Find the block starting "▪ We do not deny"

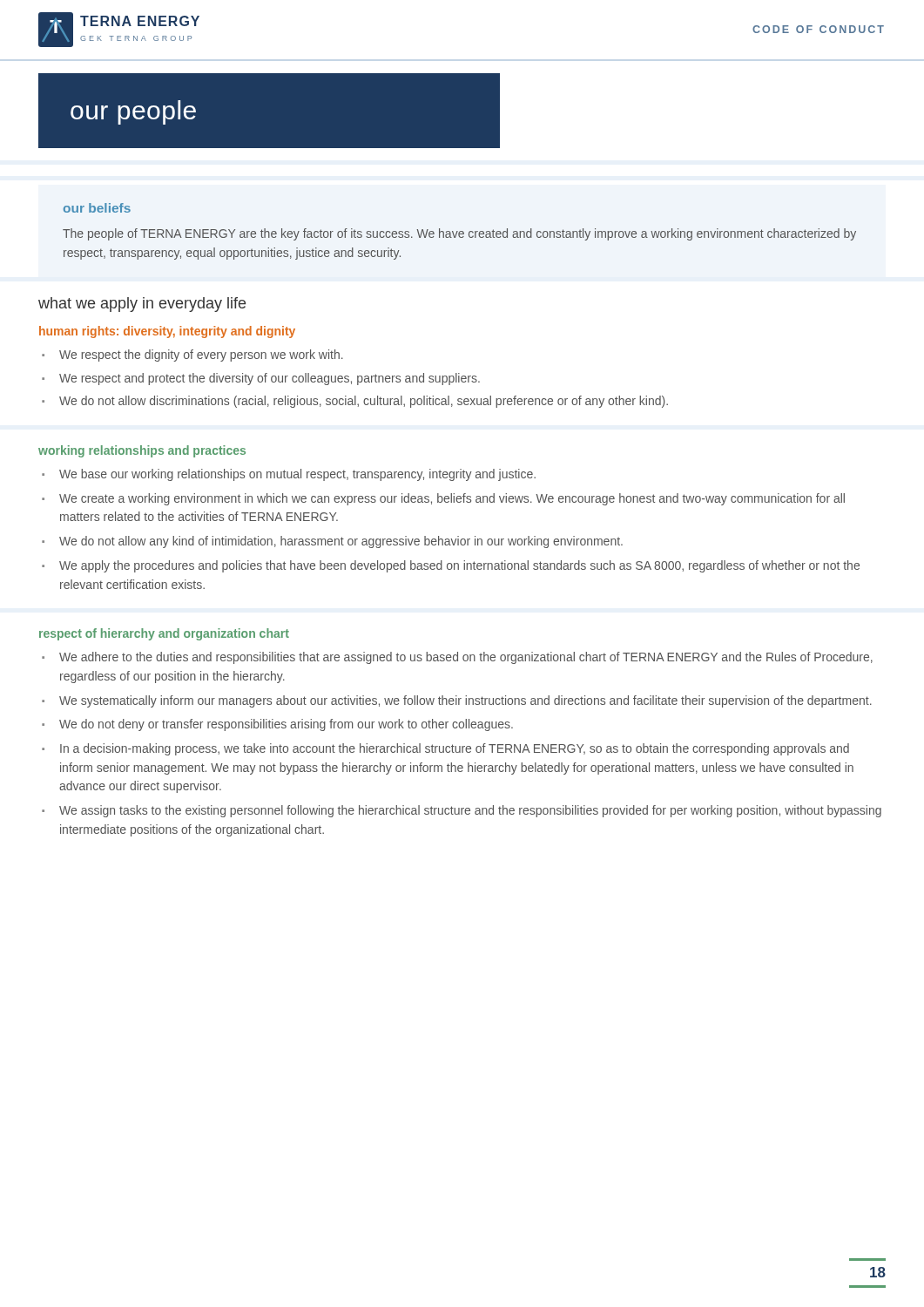point(278,725)
